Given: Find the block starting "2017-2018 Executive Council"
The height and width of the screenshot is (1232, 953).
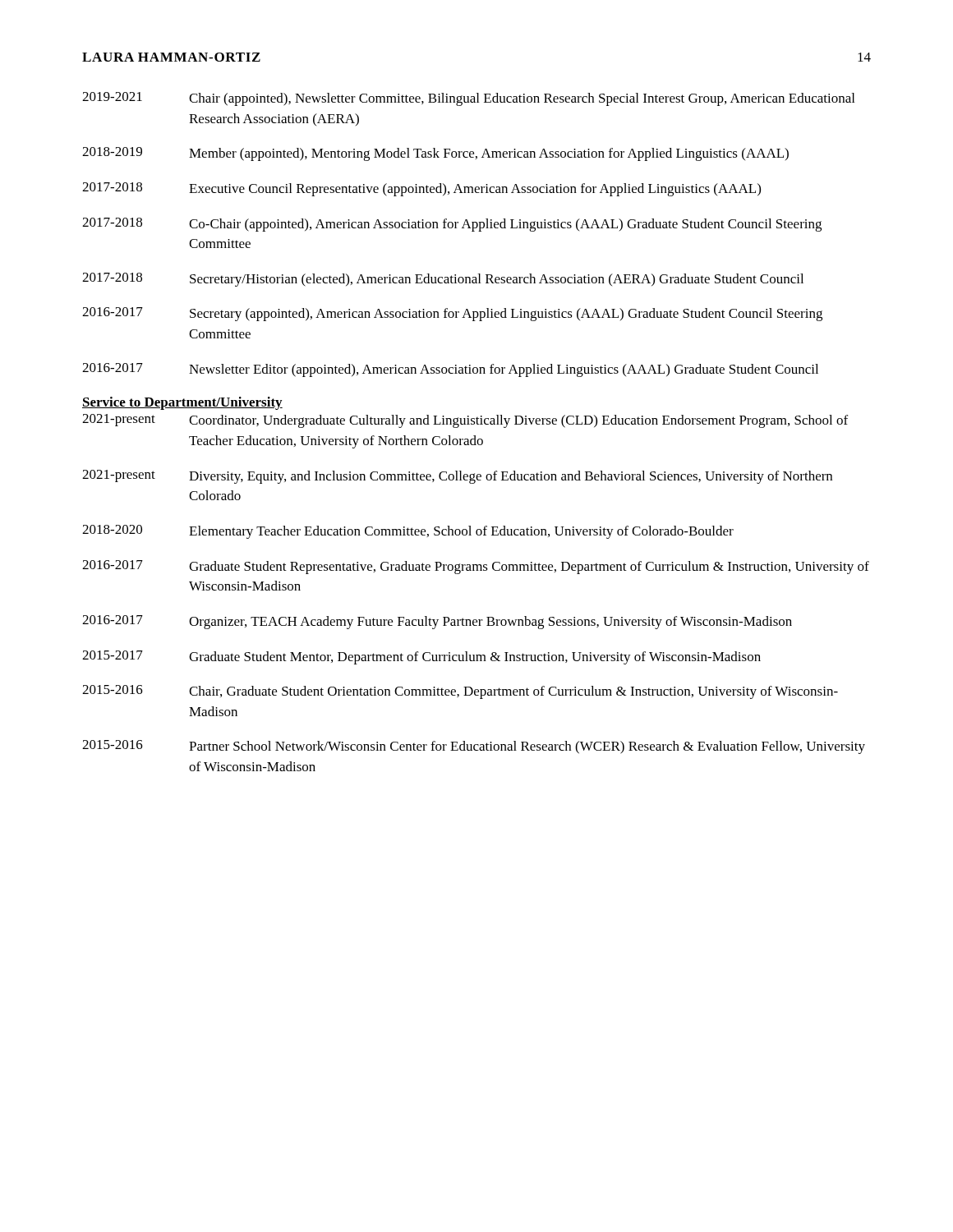Looking at the screenshot, I should 476,189.
